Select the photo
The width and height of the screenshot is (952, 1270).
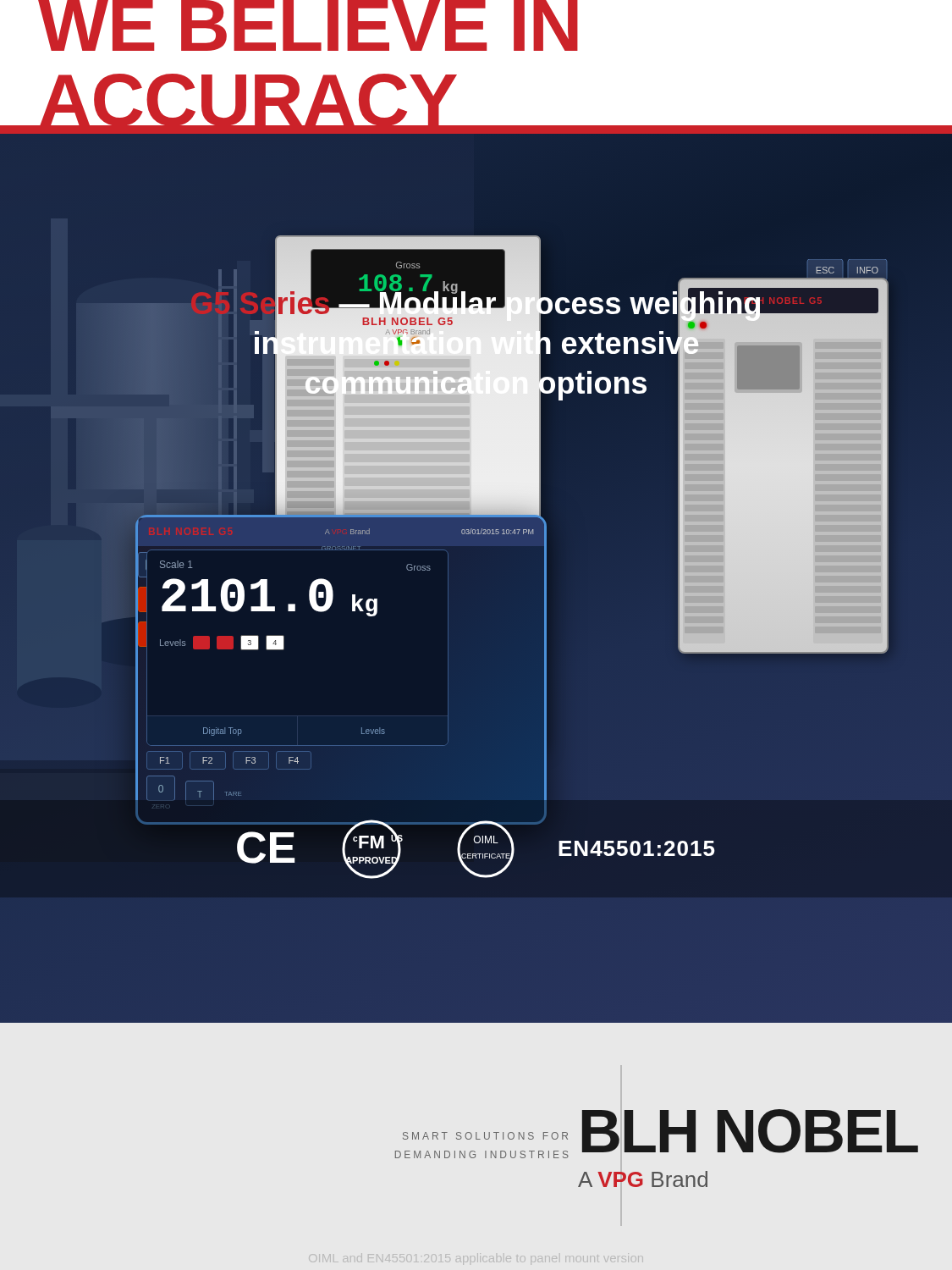click(482, 544)
